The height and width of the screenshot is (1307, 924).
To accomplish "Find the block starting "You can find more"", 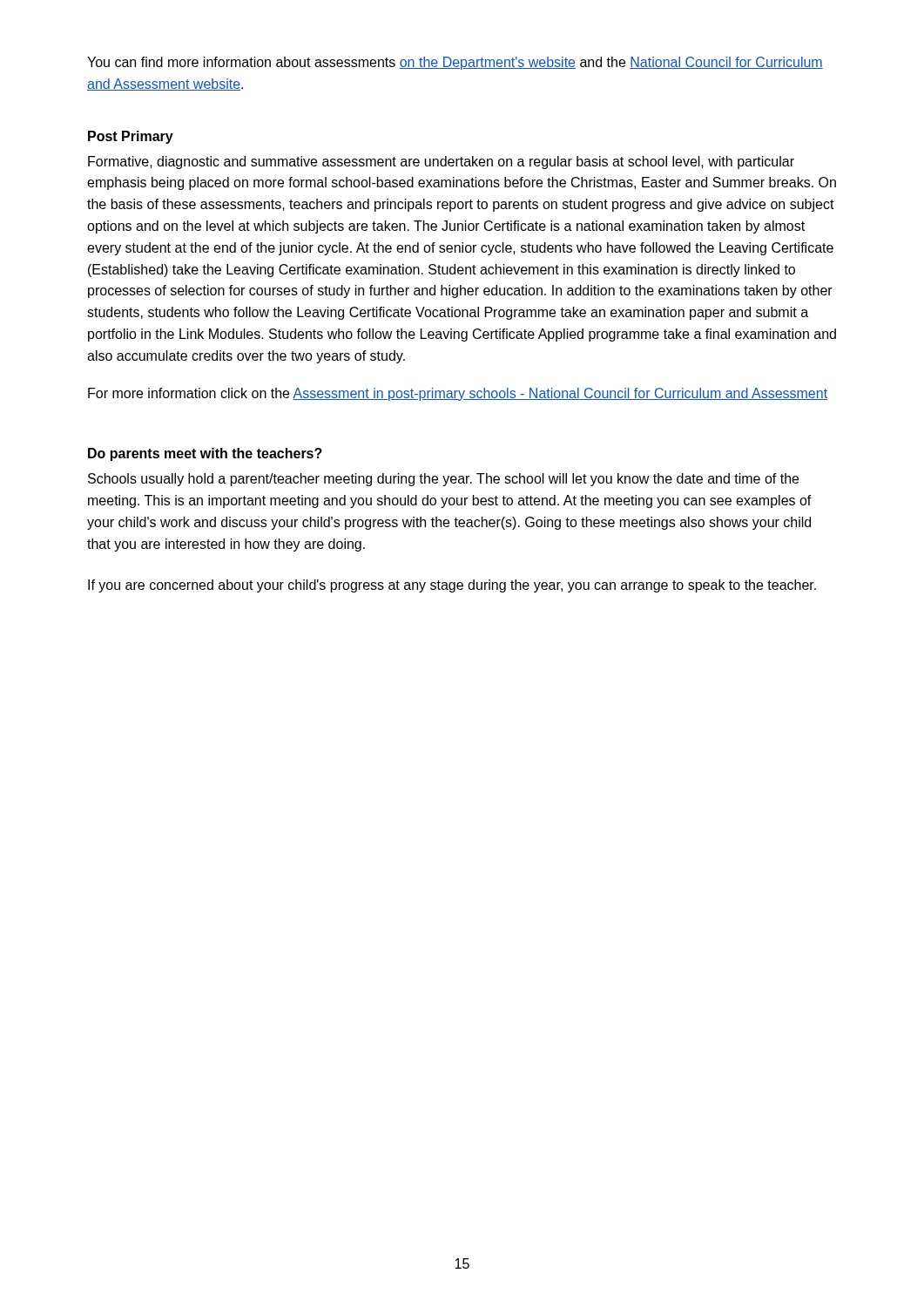I will pos(462,74).
